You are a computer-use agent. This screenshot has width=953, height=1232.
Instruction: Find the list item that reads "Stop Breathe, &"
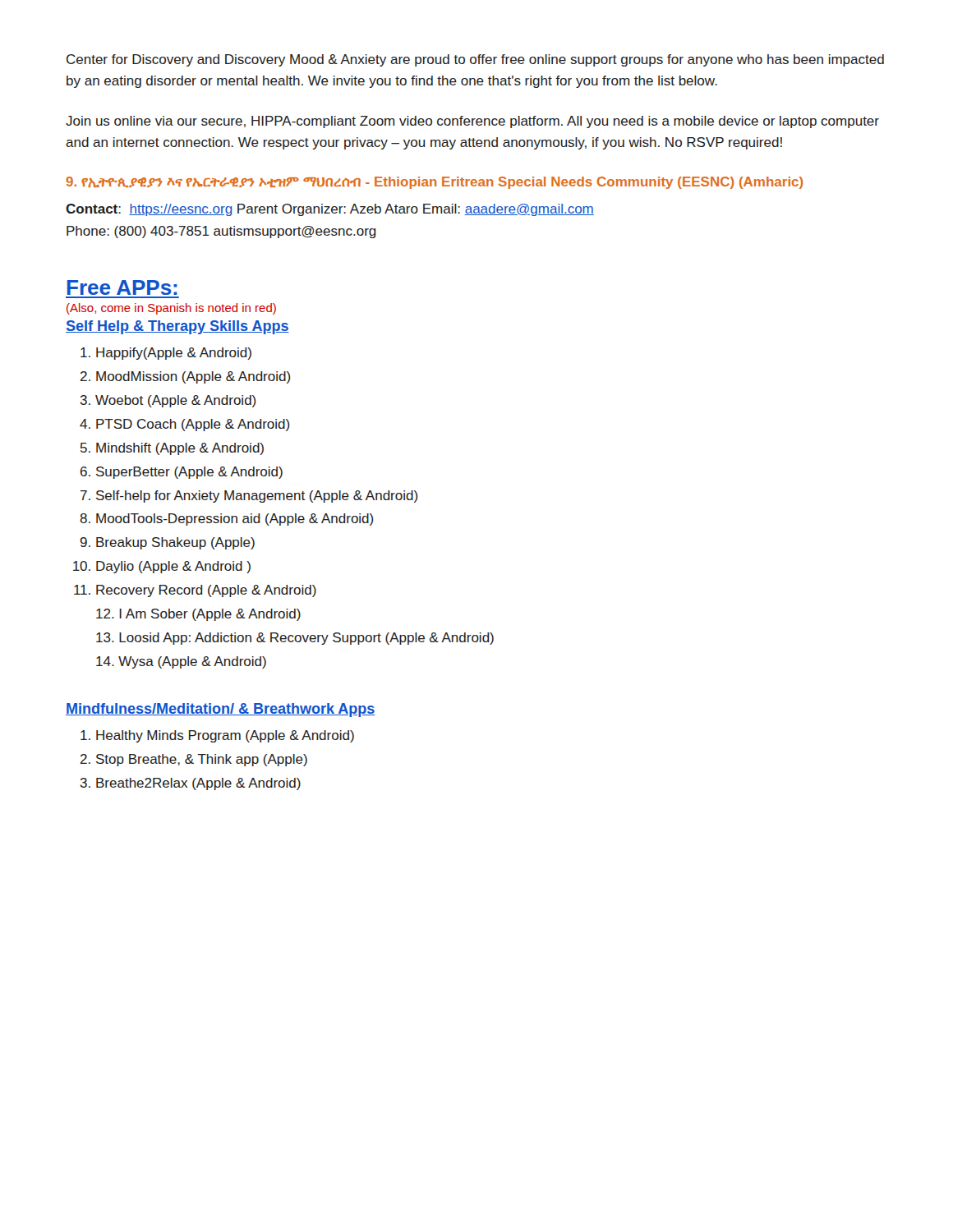click(x=202, y=760)
